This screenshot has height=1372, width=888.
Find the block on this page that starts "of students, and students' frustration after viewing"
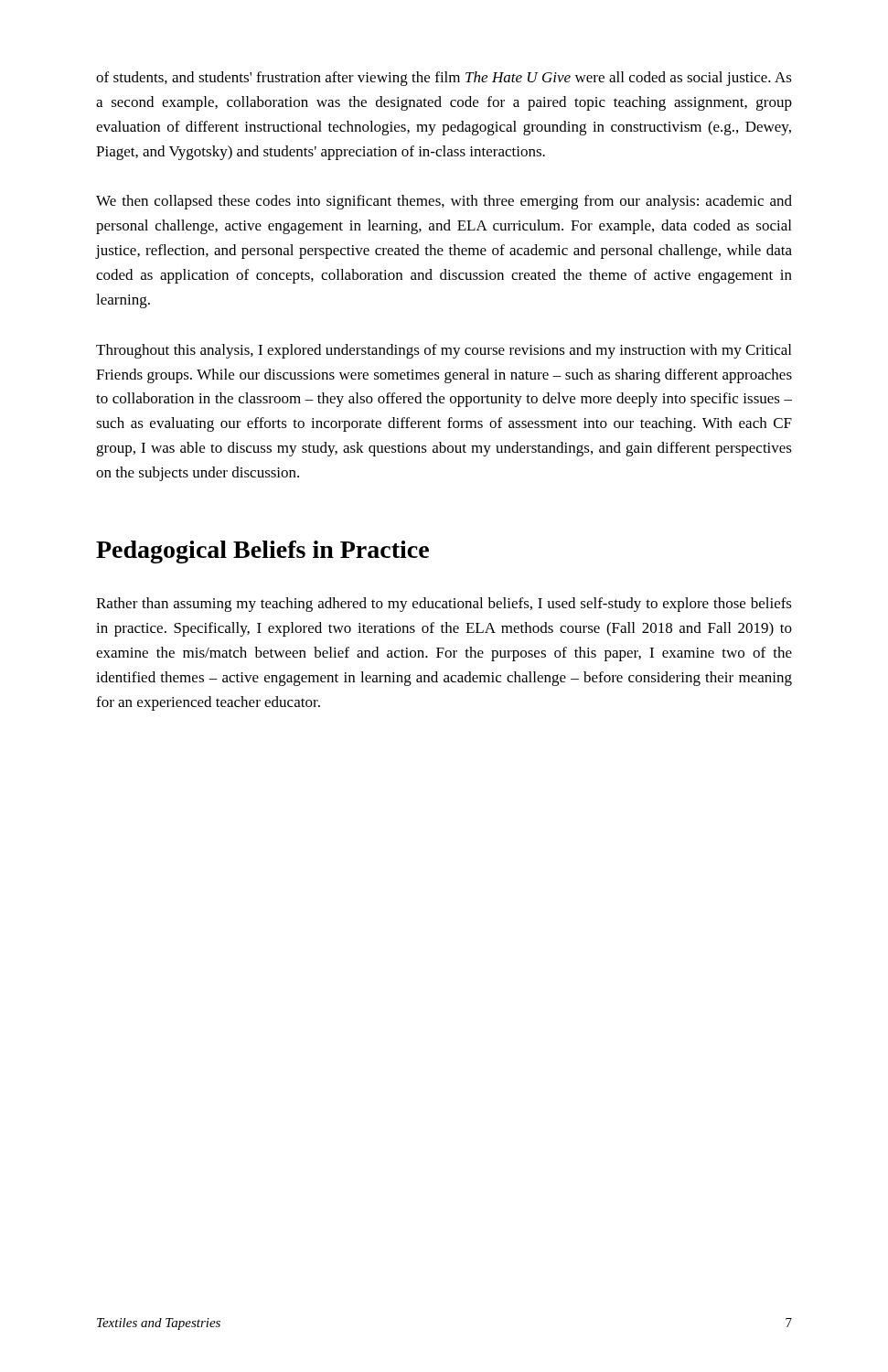coord(444,114)
